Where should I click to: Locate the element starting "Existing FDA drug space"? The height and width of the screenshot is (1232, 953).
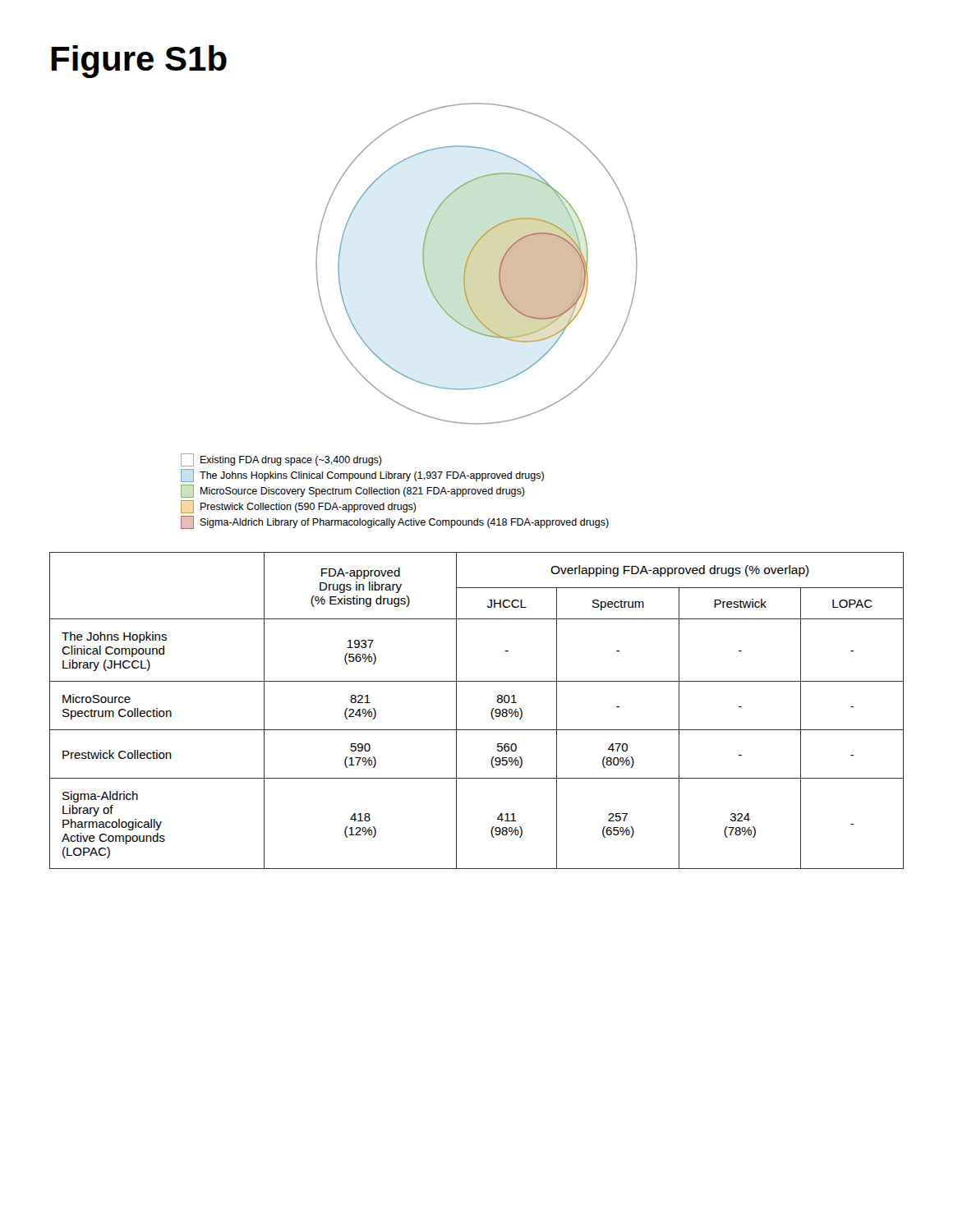coord(281,460)
